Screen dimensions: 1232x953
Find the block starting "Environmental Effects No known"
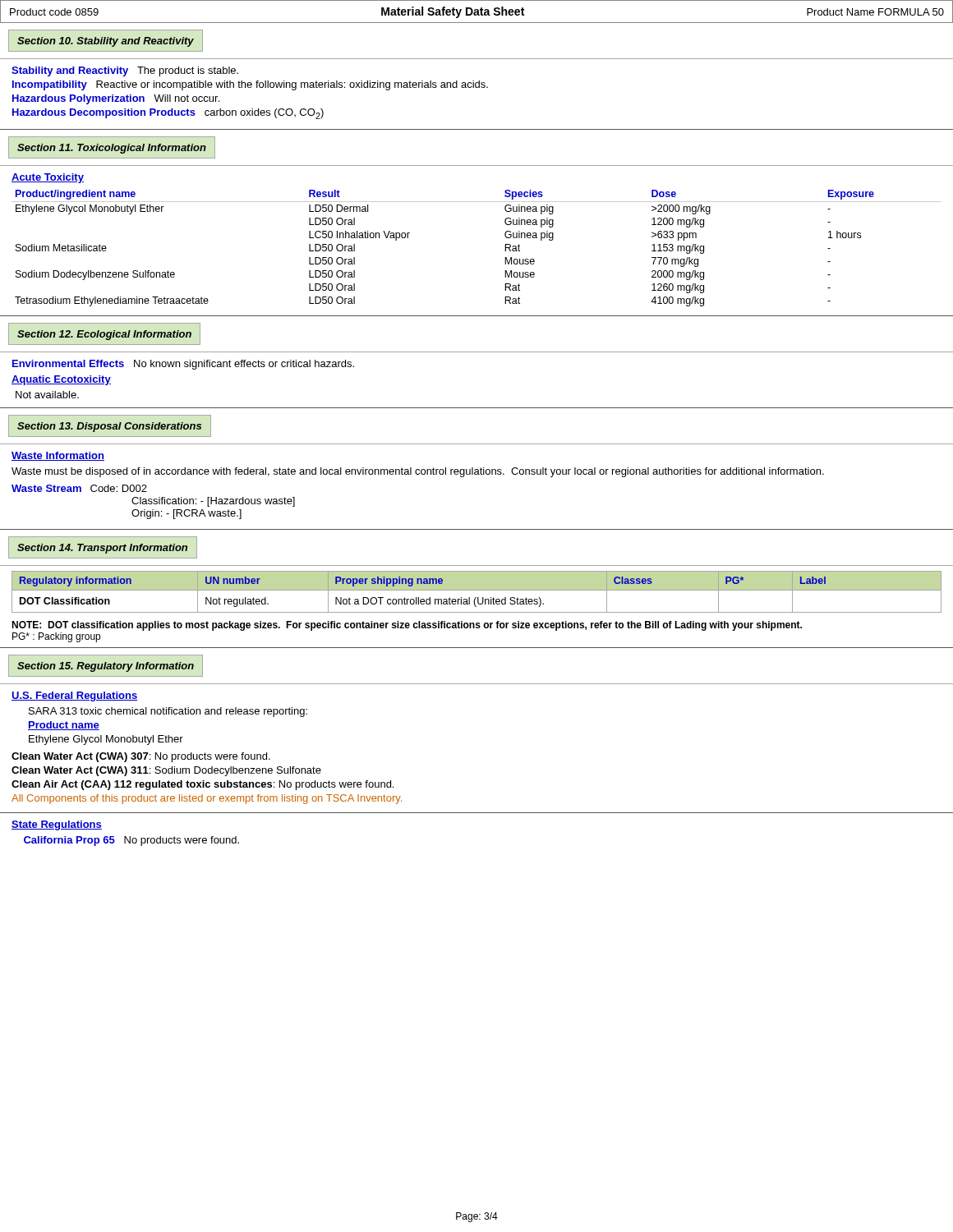pos(183,363)
